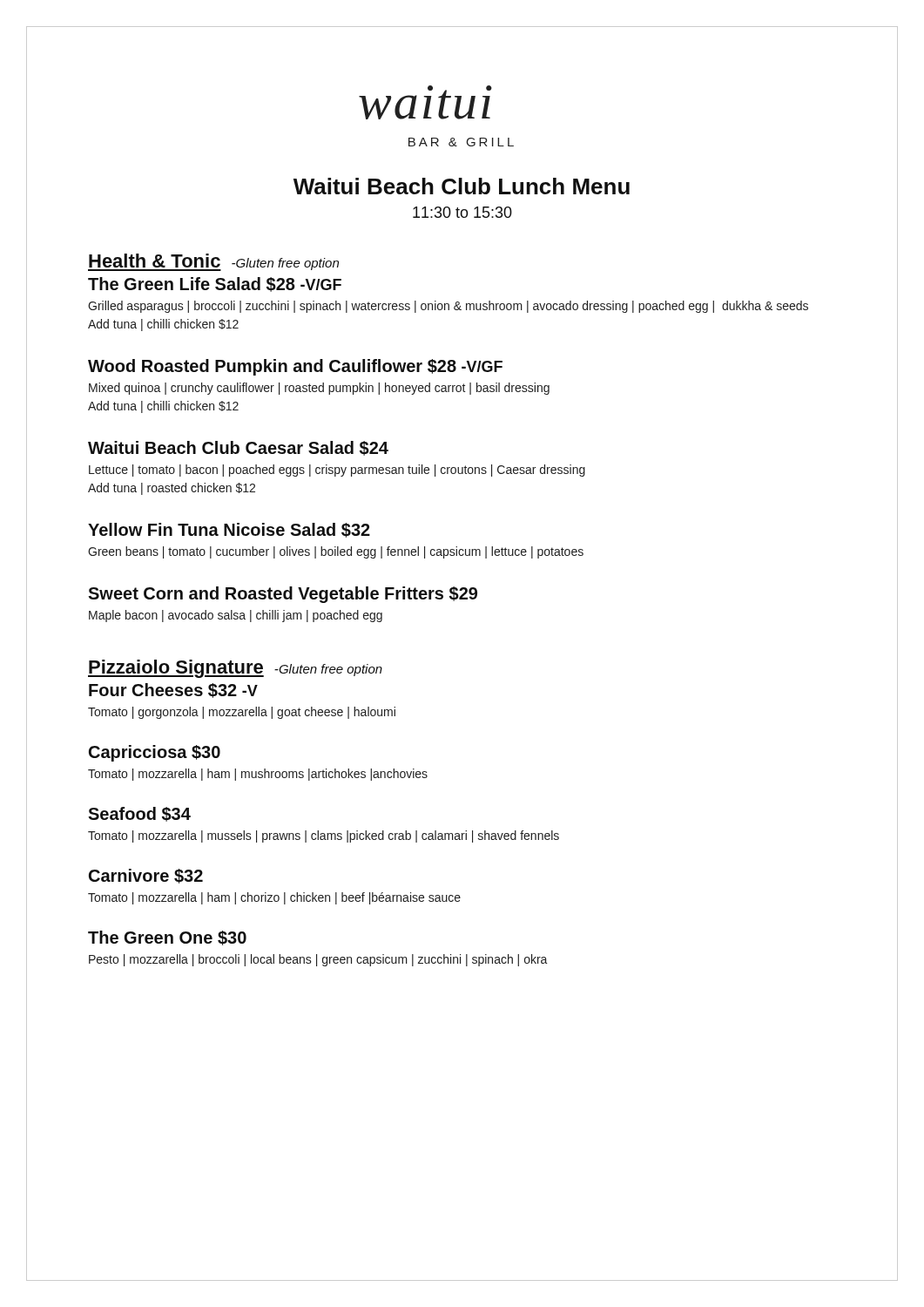
Task: Click on the text starting "Yellow Fin Tuna Nicoise Salad $32"
Action: 229,530
